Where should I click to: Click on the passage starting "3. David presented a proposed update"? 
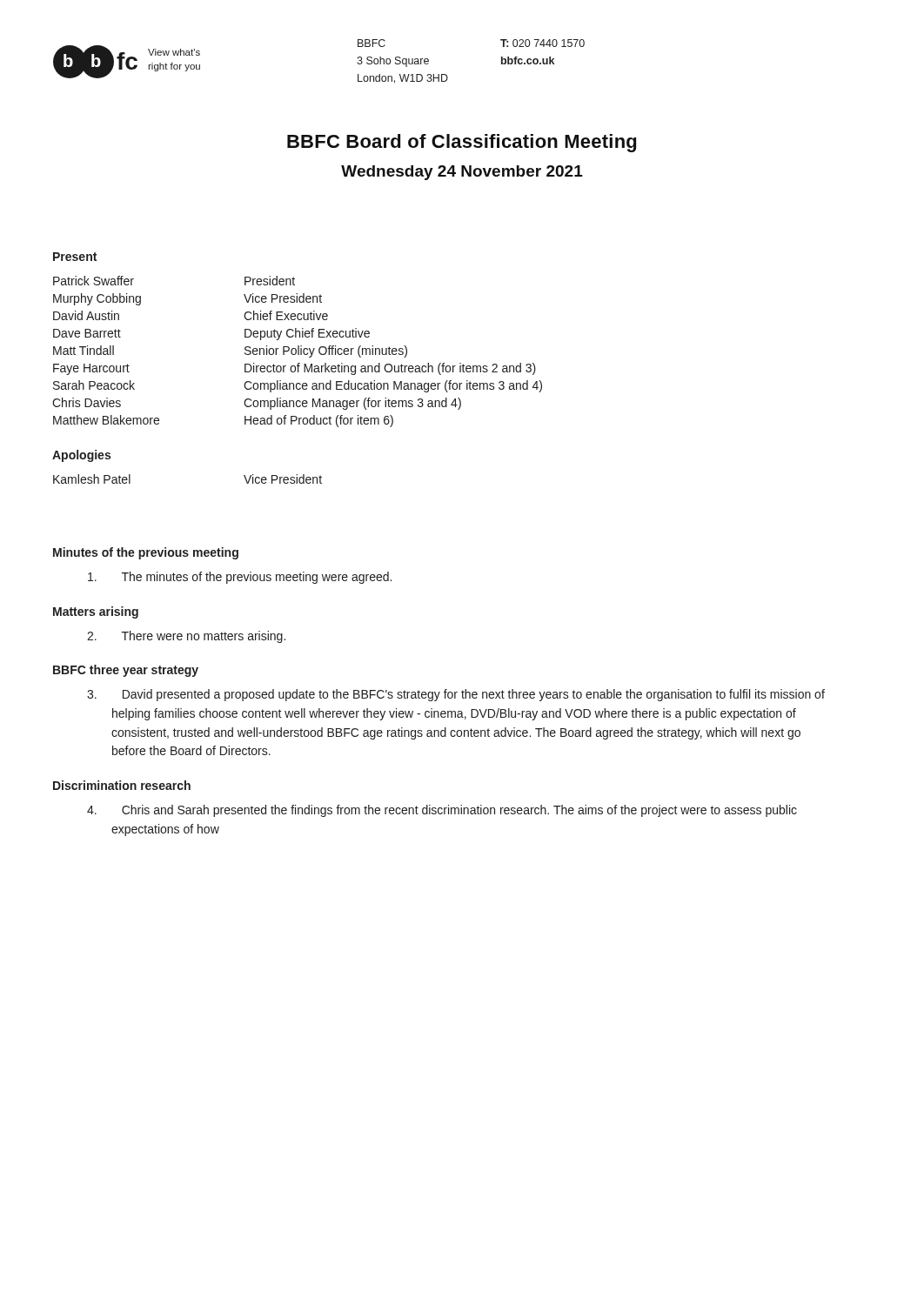click(461, 724)
